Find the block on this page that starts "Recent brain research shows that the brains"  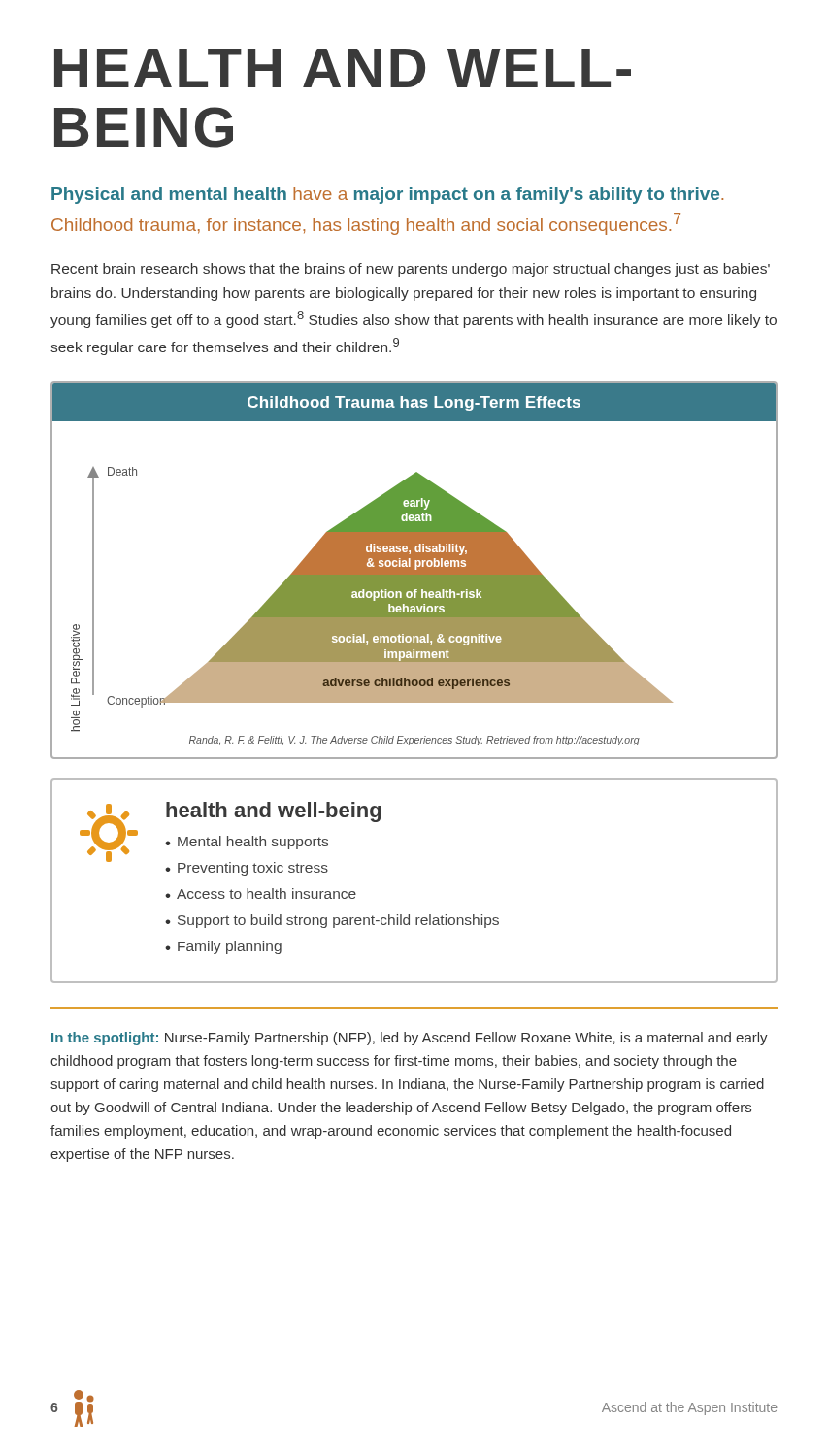[414, 309]
